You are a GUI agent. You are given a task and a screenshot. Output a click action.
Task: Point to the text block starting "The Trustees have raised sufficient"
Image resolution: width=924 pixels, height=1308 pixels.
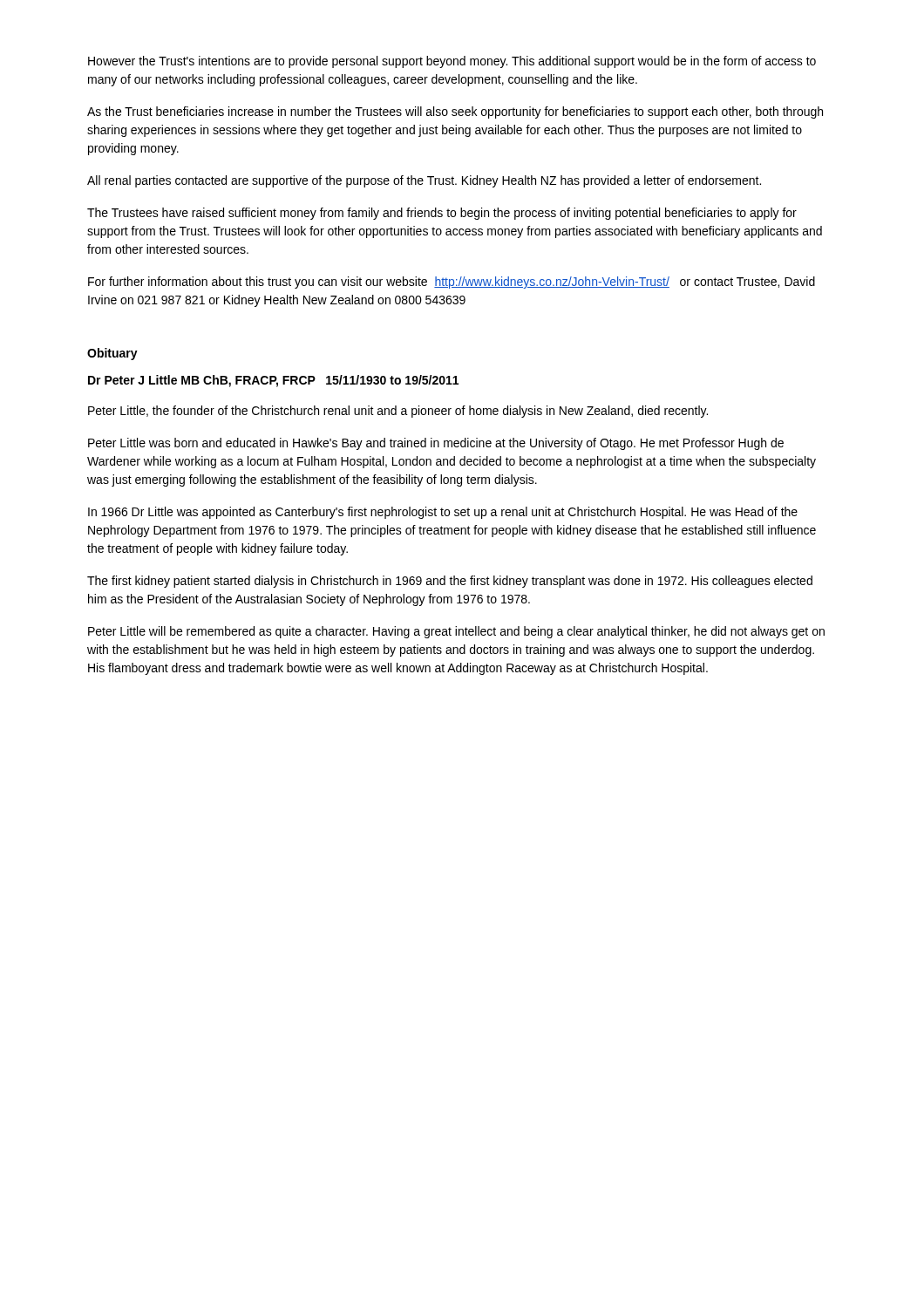458,232
